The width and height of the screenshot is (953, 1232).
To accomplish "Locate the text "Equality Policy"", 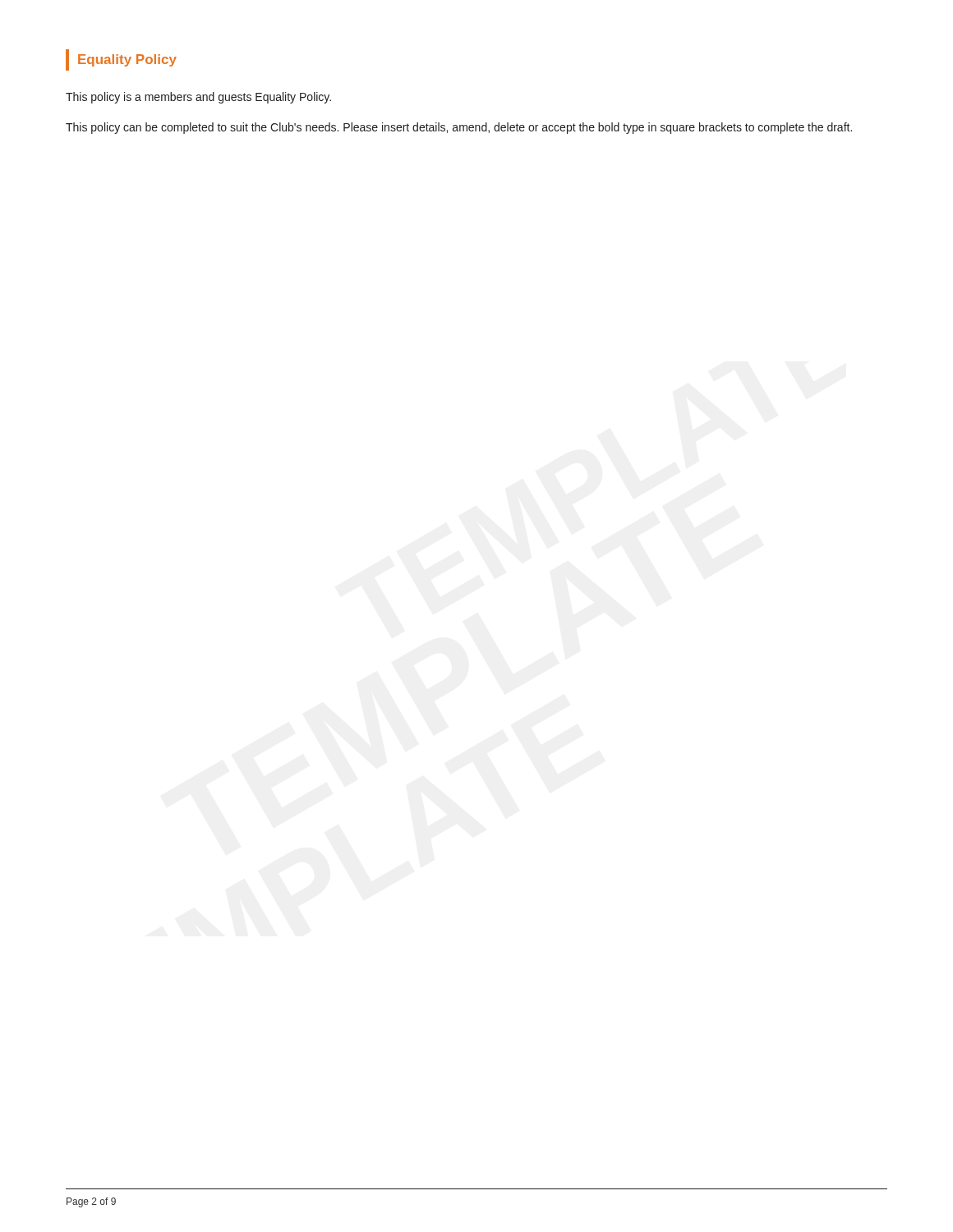I will click(x=121, y=60).
